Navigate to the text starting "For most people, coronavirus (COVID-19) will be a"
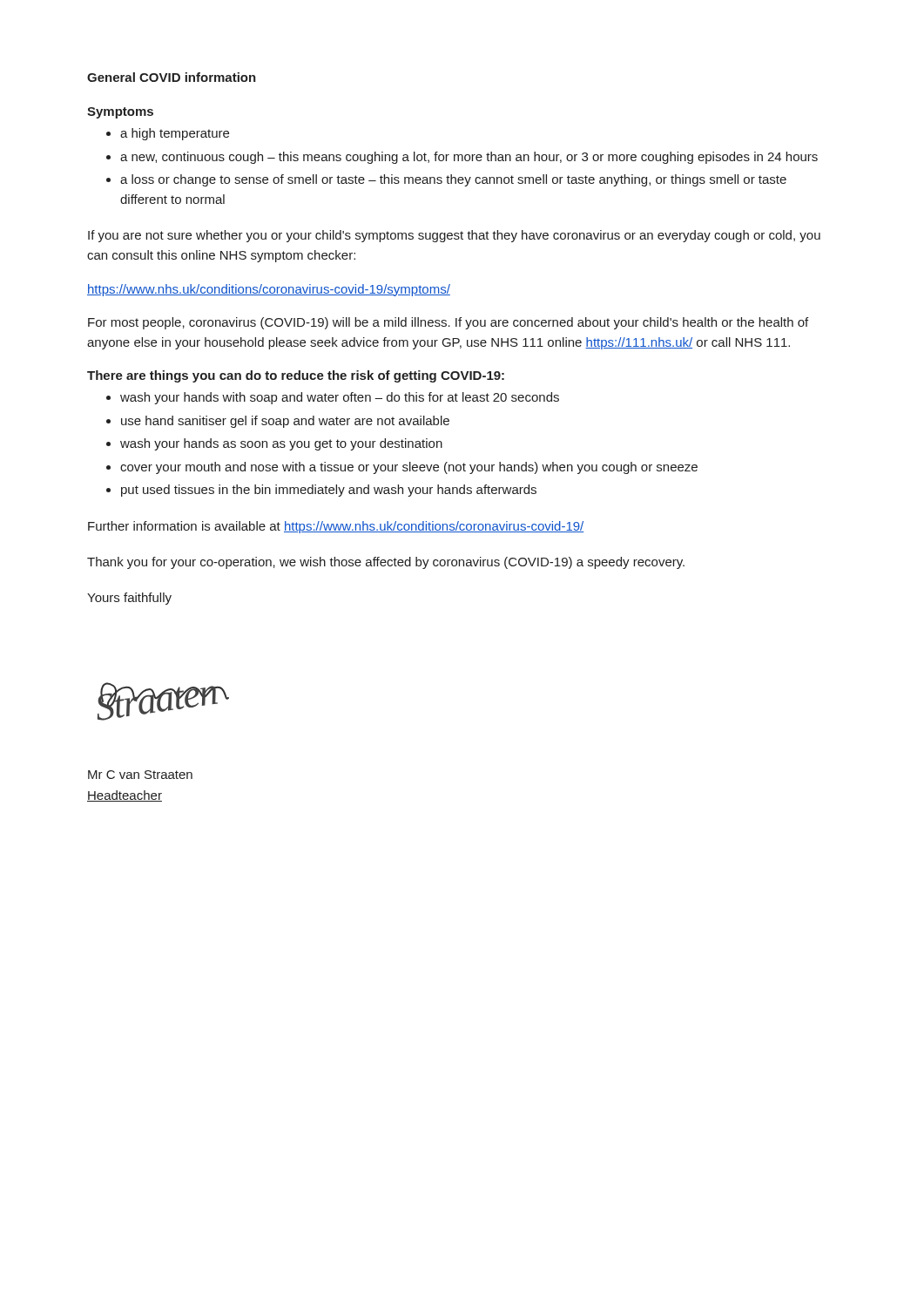924x1307 pixels. (x=448, y=332)
